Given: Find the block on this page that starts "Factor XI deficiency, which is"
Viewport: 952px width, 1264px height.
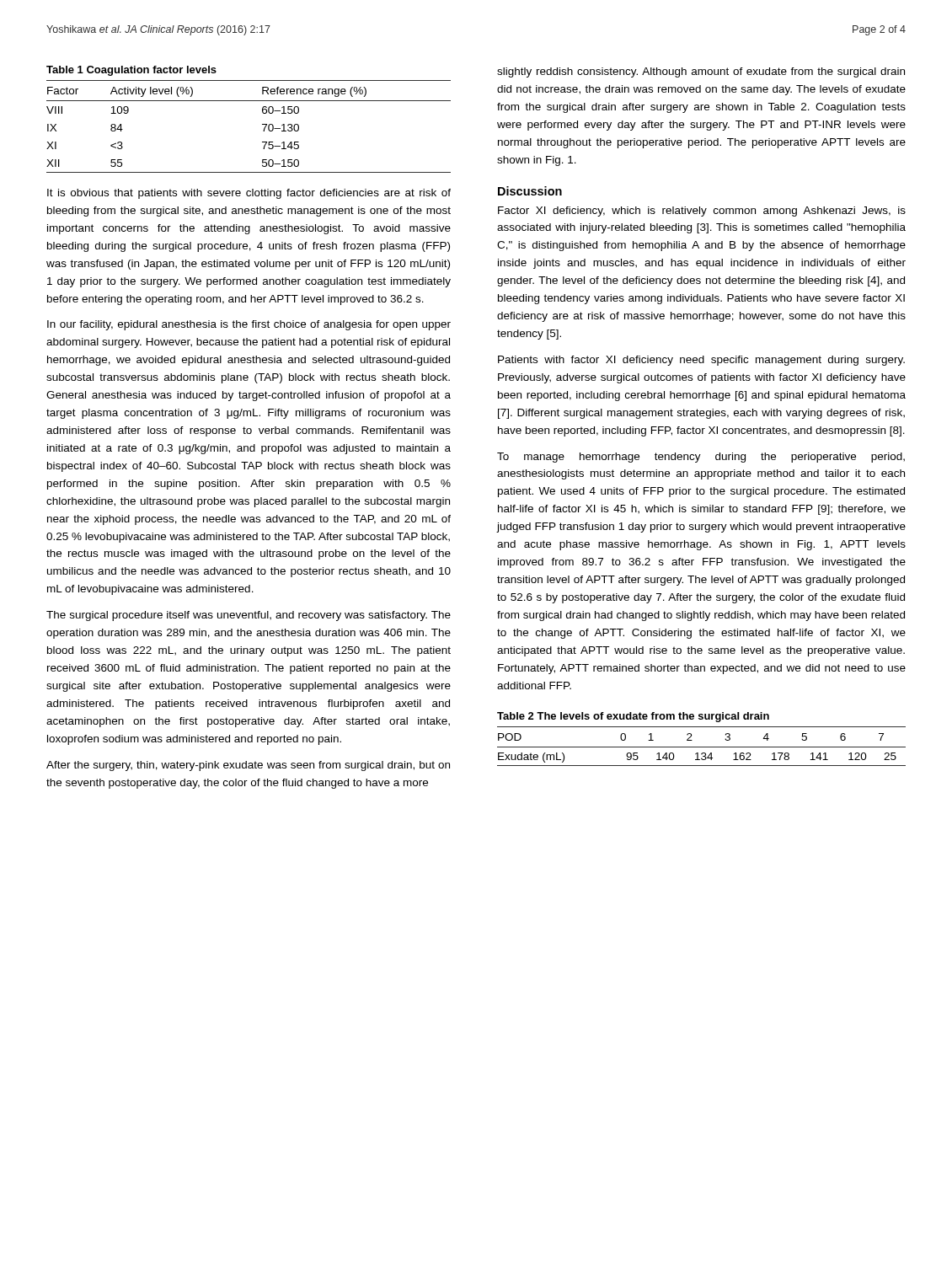Looking at the screenshot, I should click(x=701, y=272).
